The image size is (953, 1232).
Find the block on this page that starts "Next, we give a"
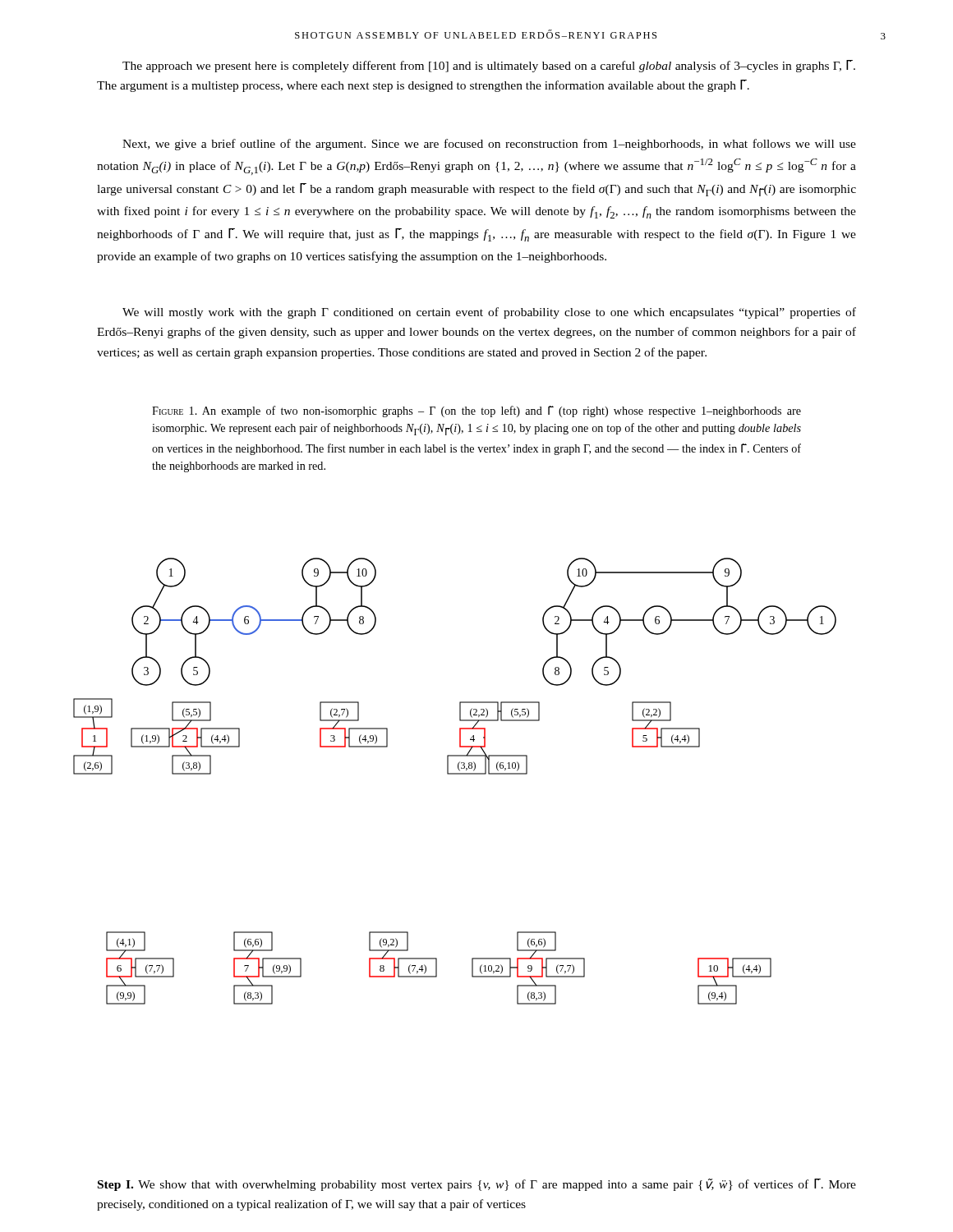(476, 200)
